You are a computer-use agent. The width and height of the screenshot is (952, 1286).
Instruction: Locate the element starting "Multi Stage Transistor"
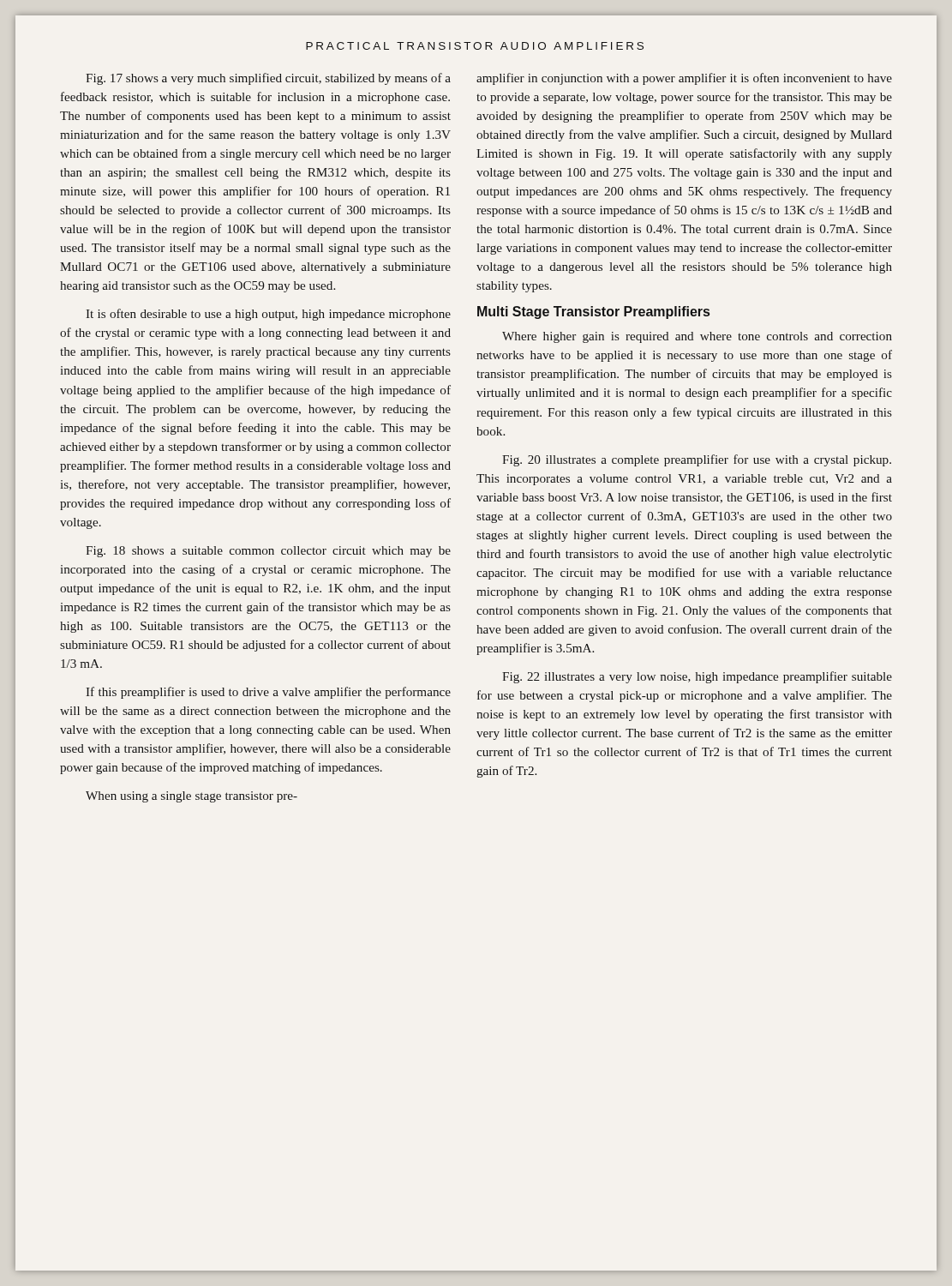tap(684, 312)
